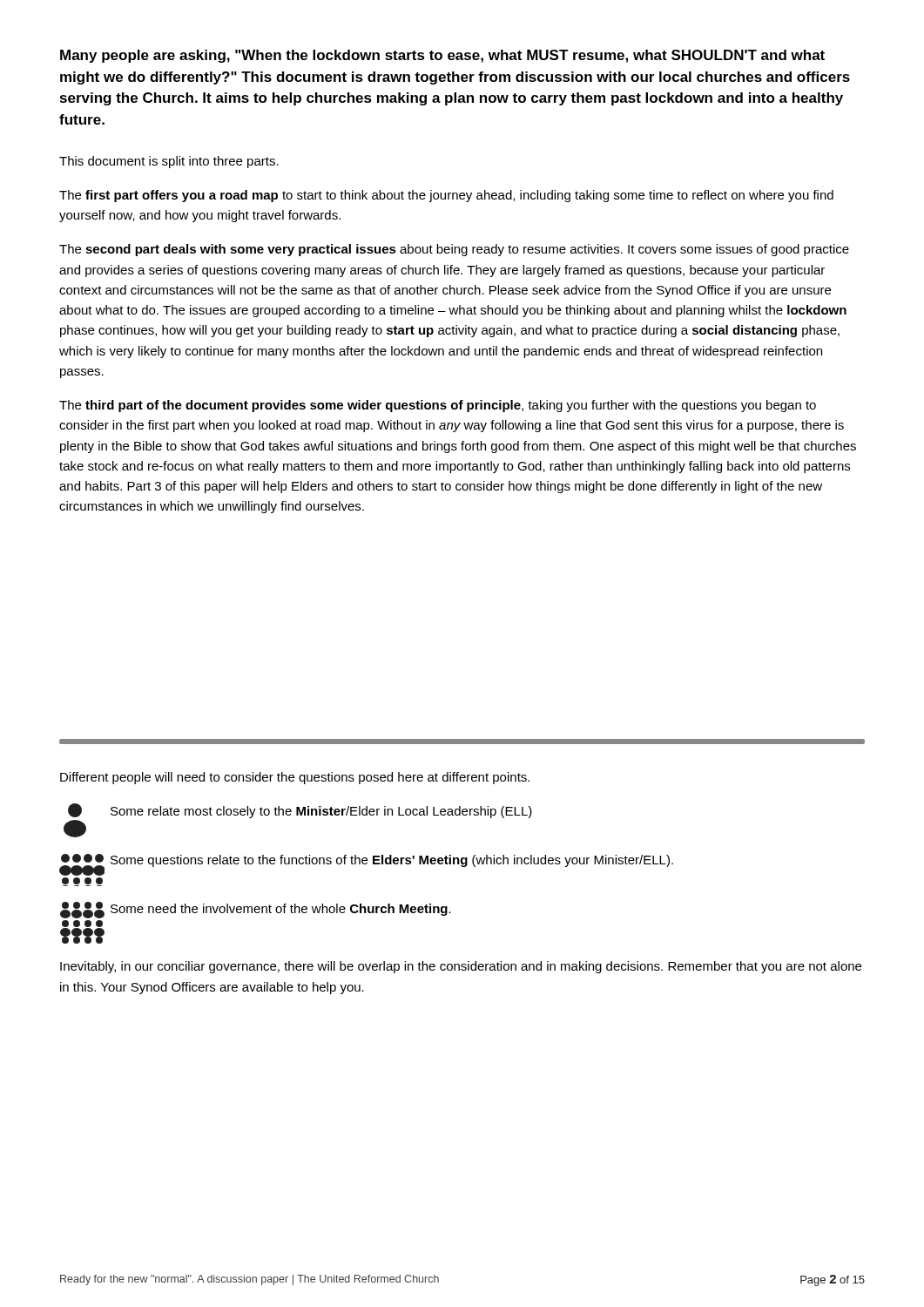The width and height of the screenshot is (924, 1307).
Task: Select the text block starting "This document is split into three parts."
Action: pos(169,160)
